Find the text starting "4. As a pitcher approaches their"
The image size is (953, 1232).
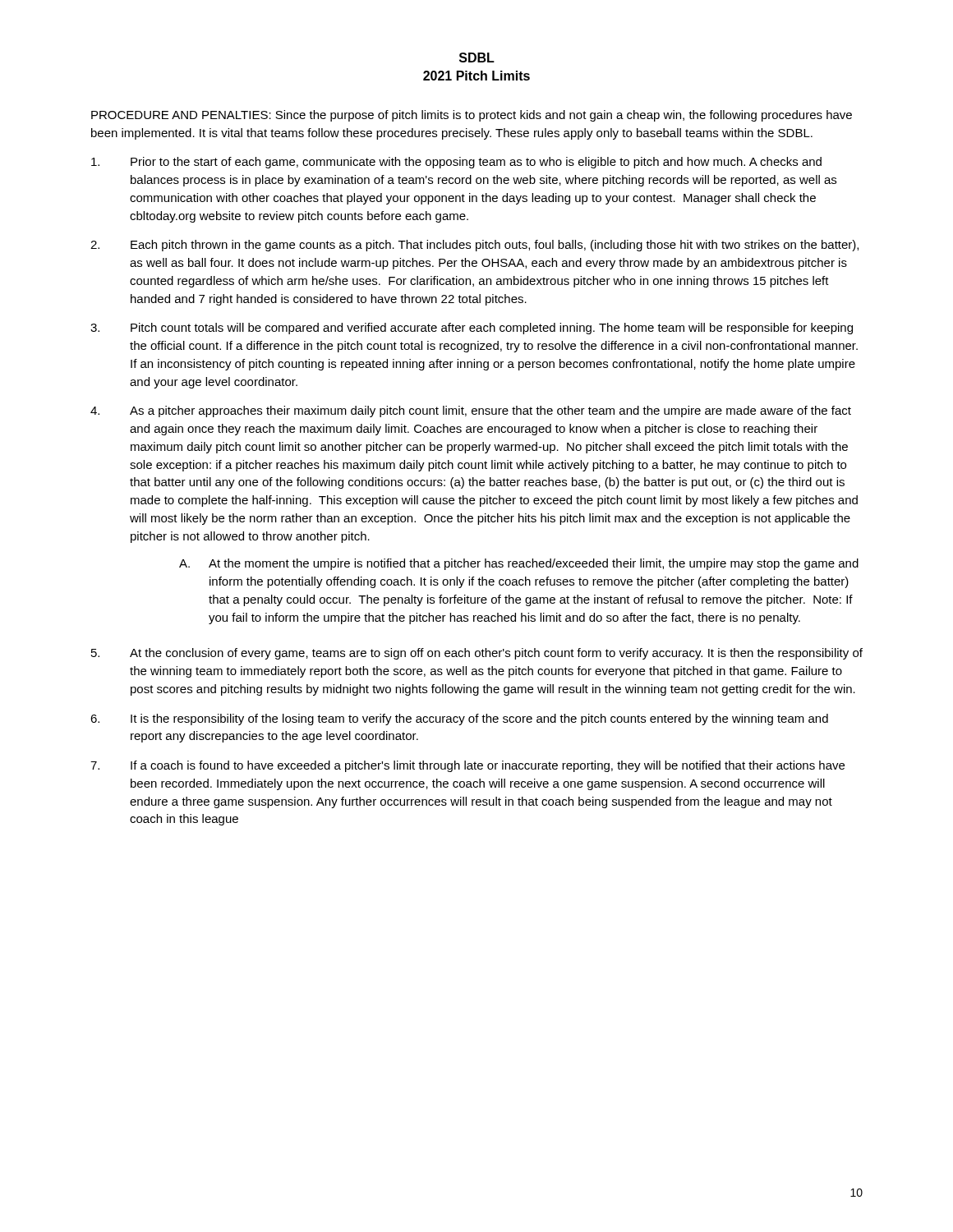point(476,517)
